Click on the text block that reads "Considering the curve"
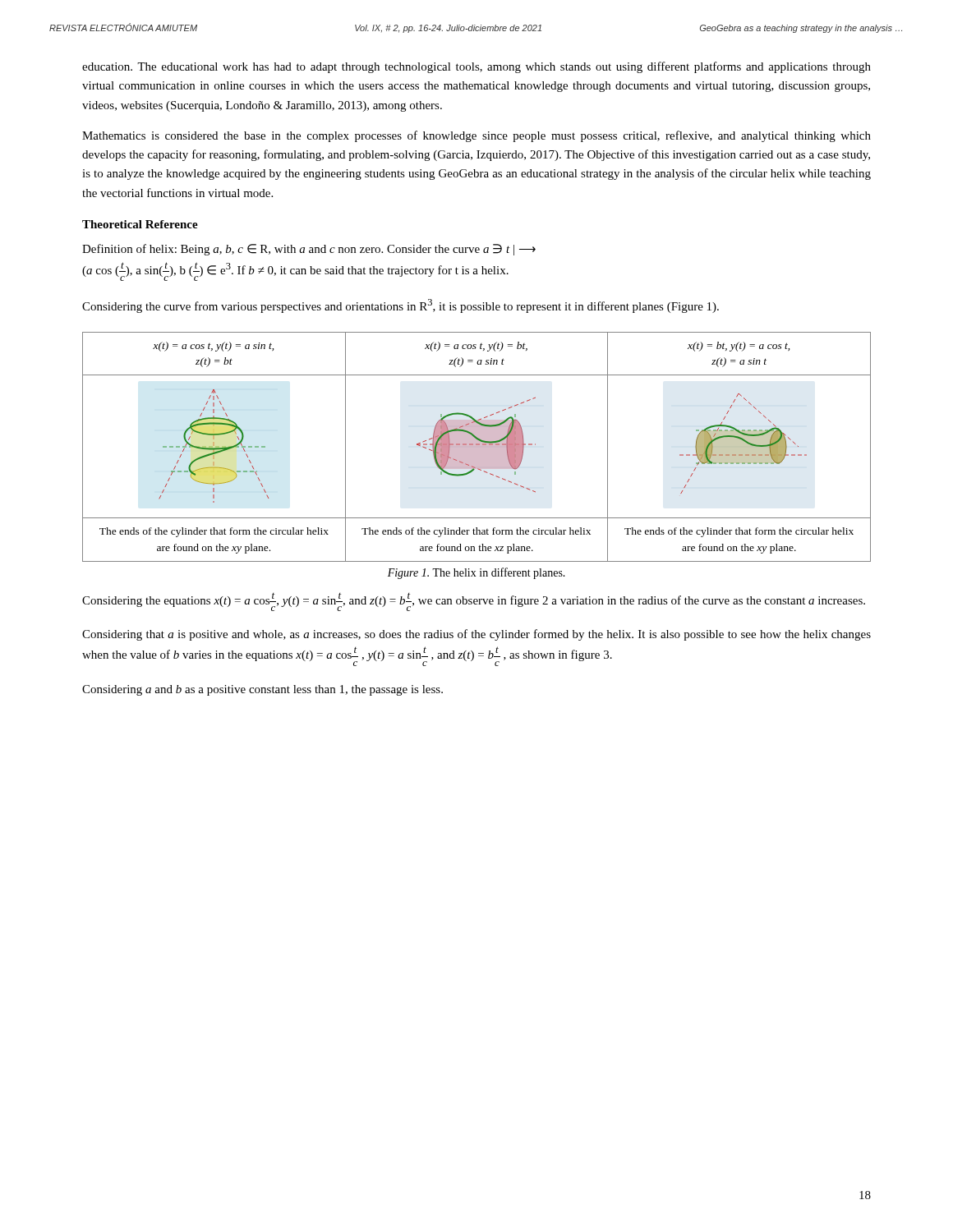The width and height of the screenshot is (953, 1232). click(x=401, y=305)
